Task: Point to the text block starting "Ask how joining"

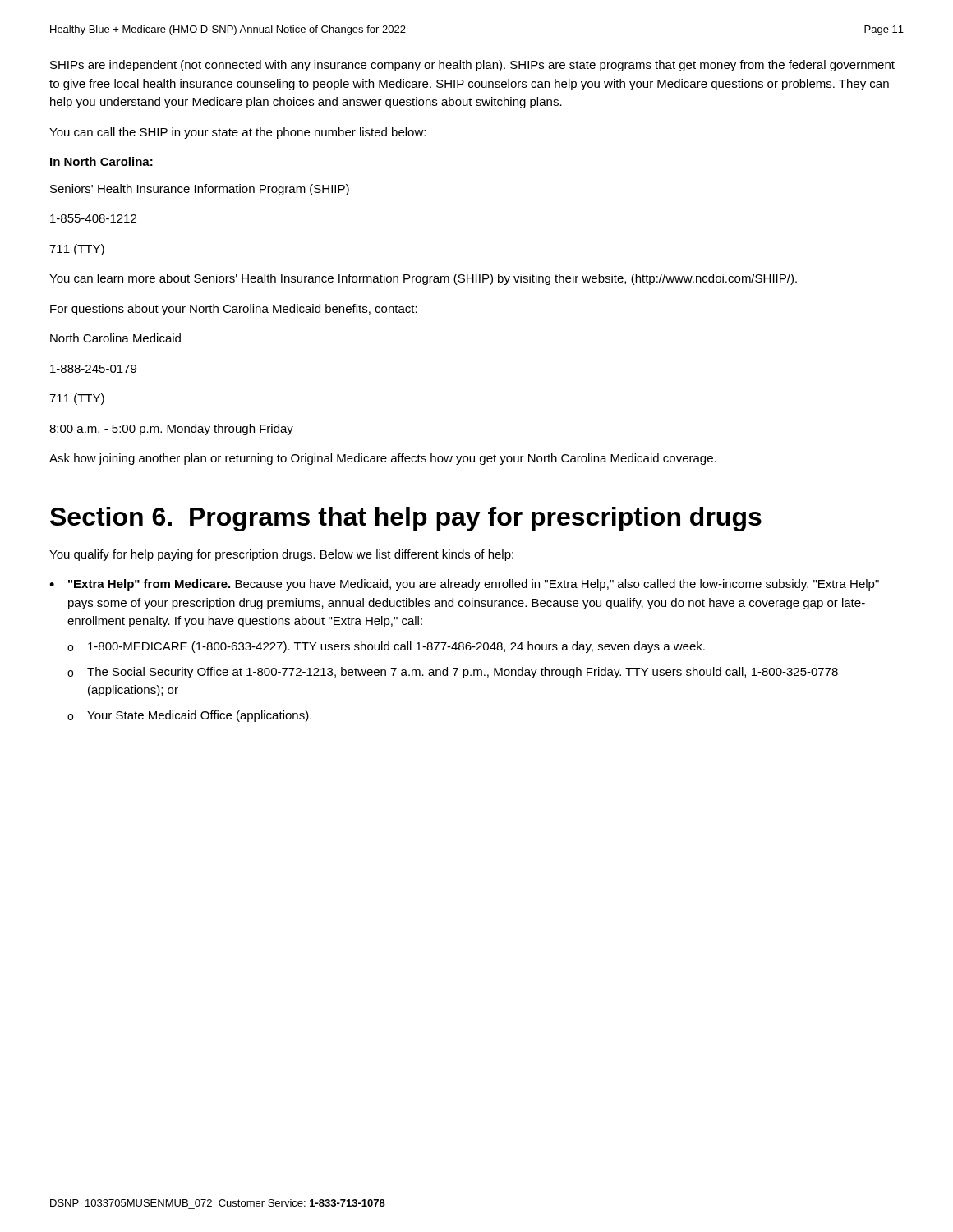Action: pos(383,458)
